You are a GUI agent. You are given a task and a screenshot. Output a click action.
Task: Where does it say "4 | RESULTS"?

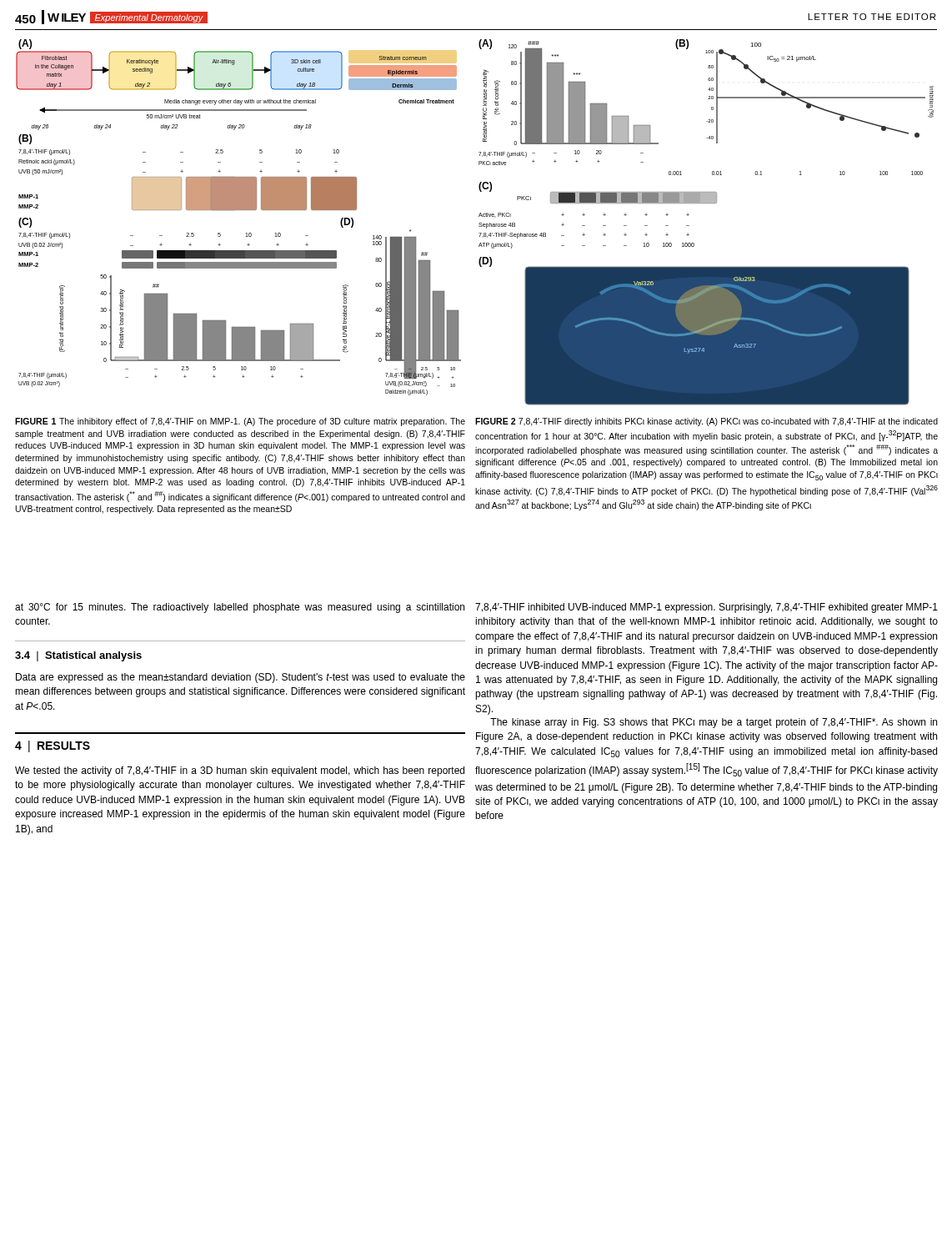(x=53, y=746)
